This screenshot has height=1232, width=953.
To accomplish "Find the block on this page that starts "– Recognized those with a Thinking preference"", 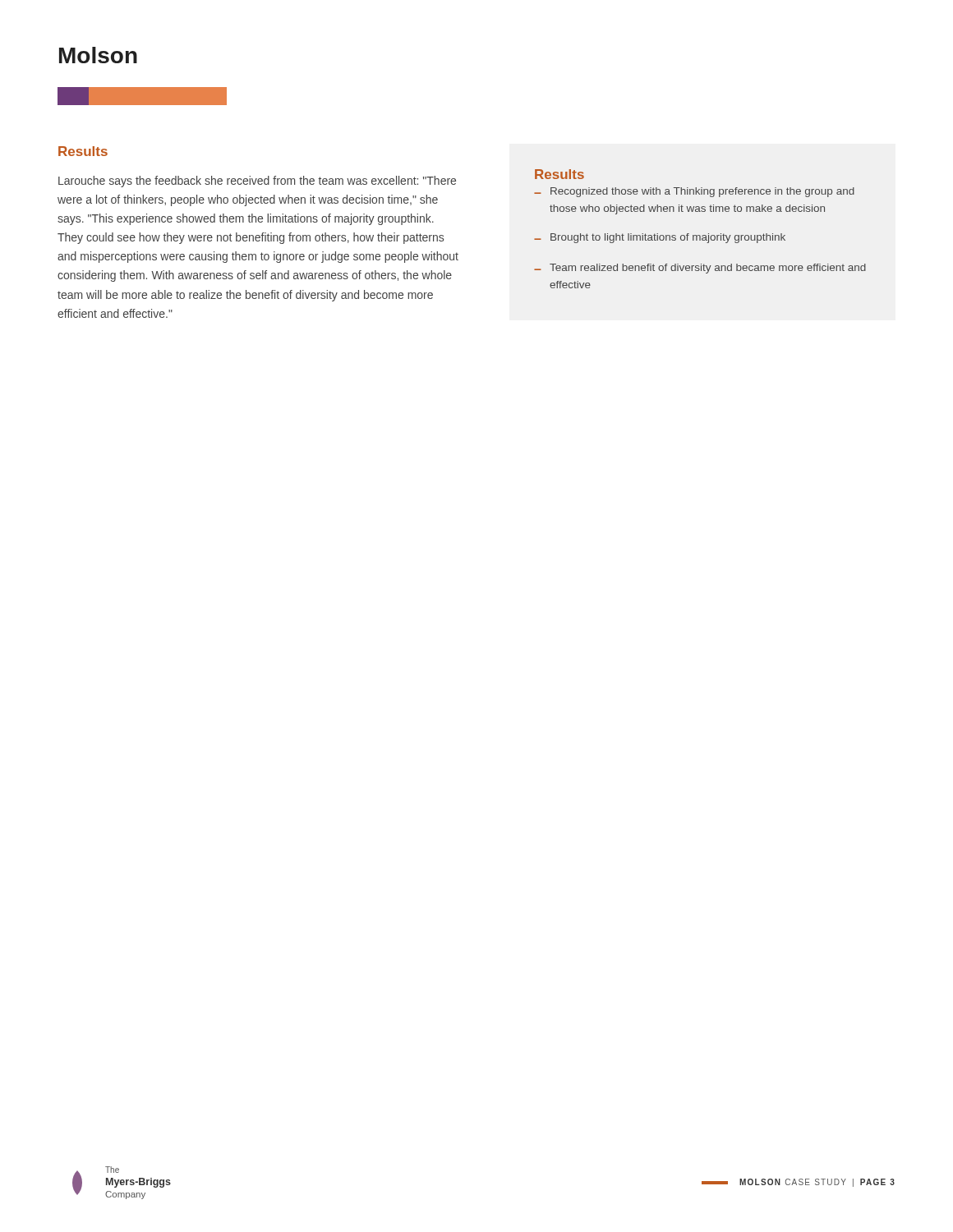I will tap(702, 200).
